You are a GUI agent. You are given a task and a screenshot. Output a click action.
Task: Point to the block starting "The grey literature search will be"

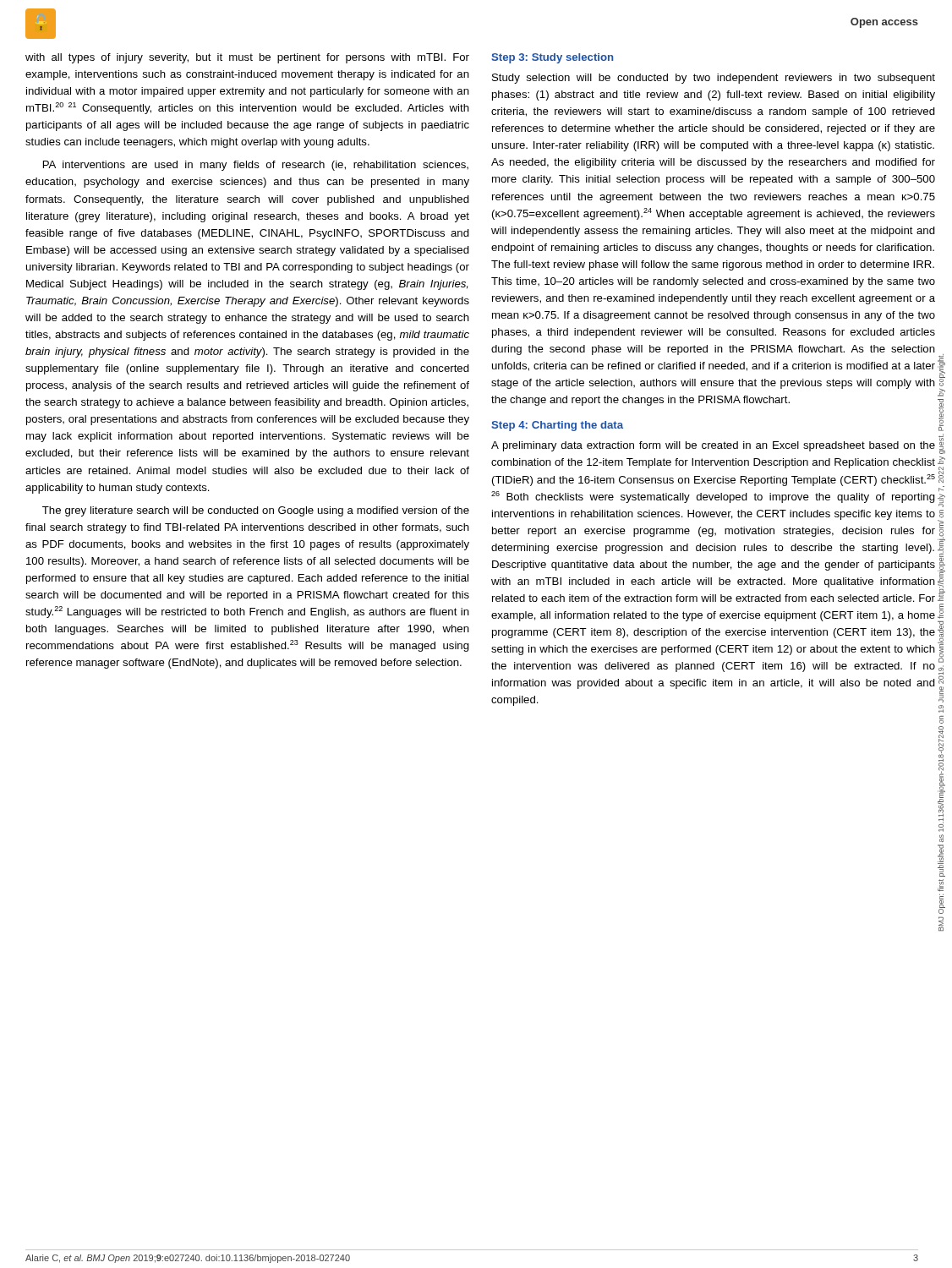pos(247,587)
